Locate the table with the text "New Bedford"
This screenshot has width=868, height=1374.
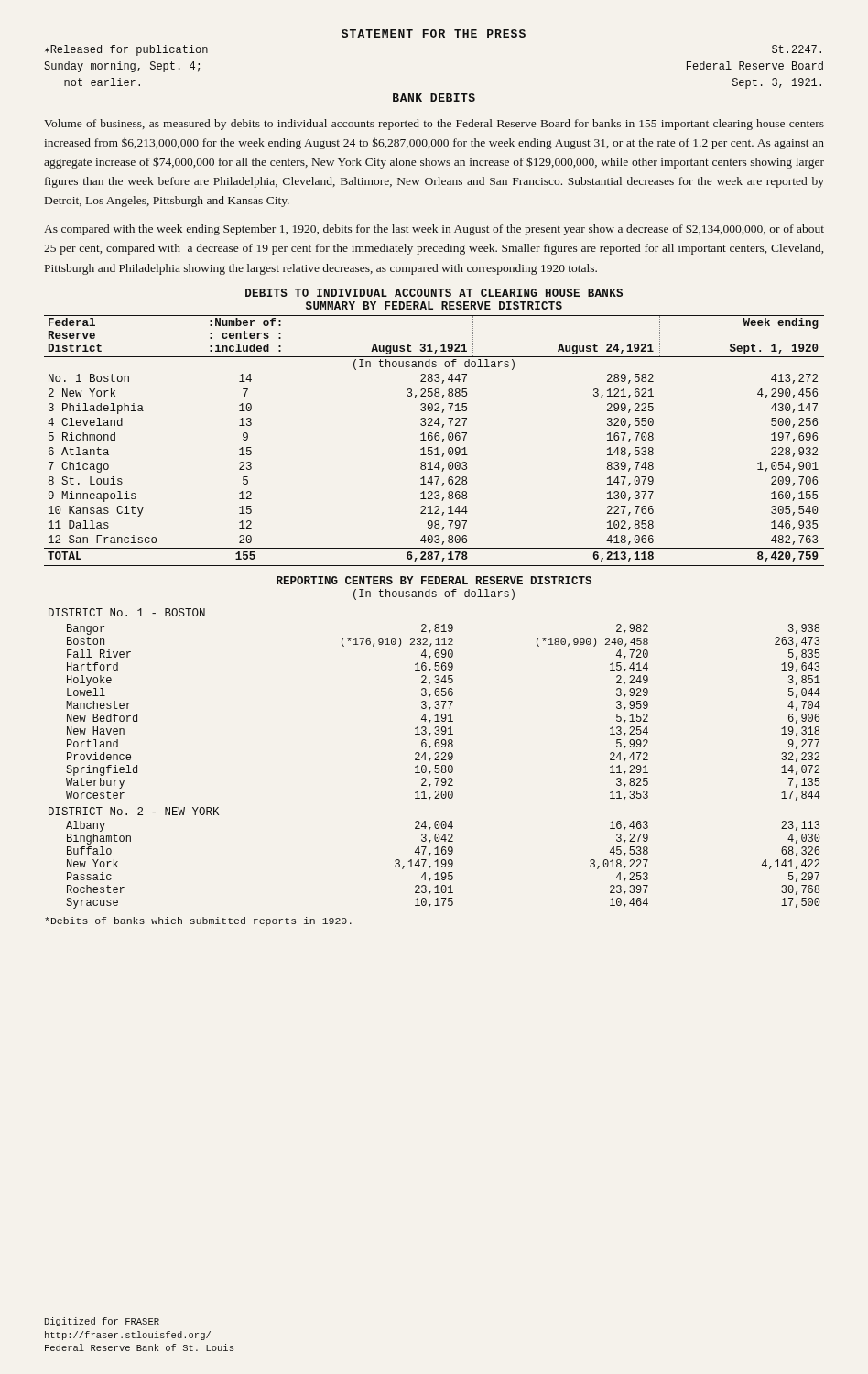click(x=434, y=757)
